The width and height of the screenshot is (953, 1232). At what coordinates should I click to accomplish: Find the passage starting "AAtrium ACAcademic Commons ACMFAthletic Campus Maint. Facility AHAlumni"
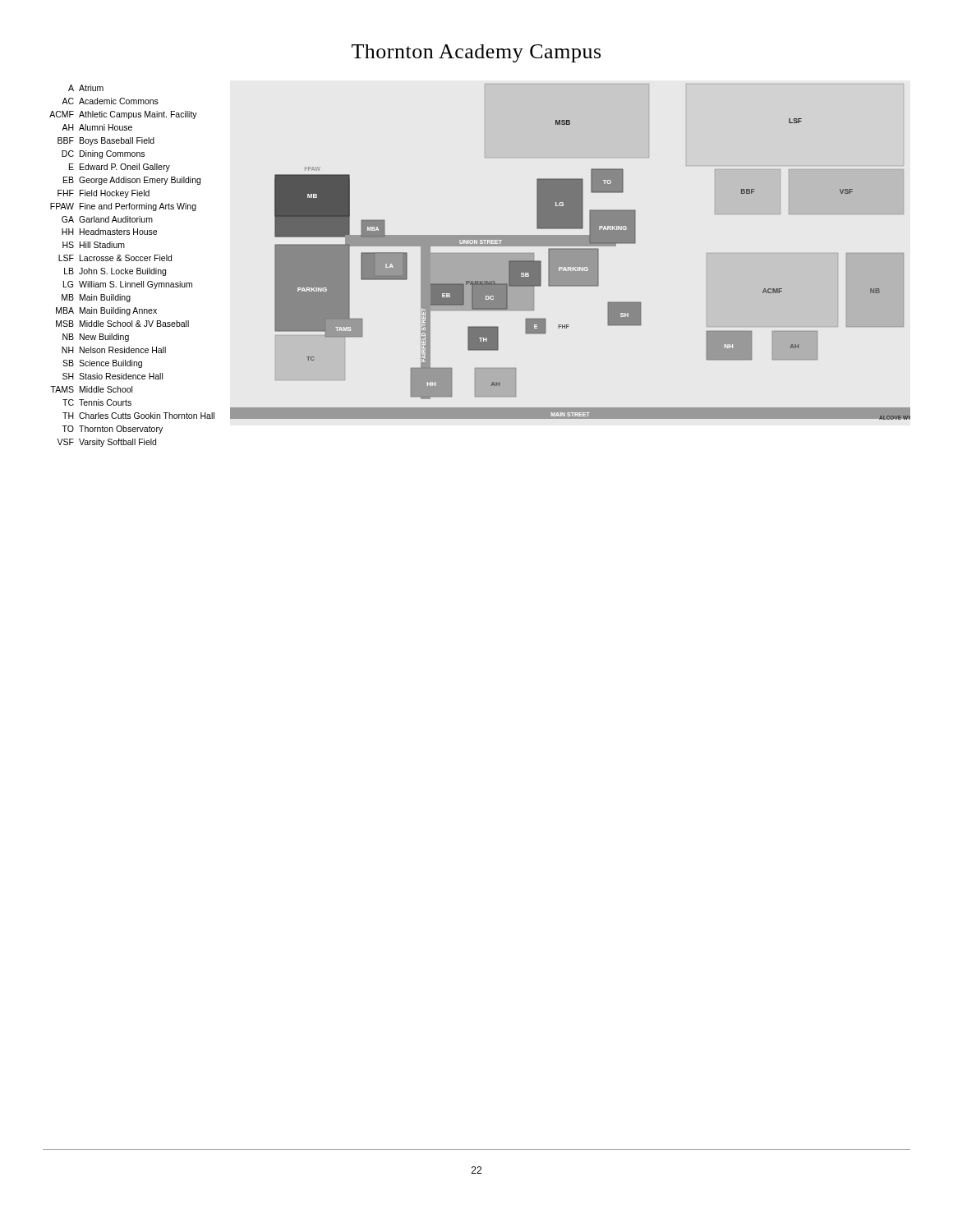137,266
